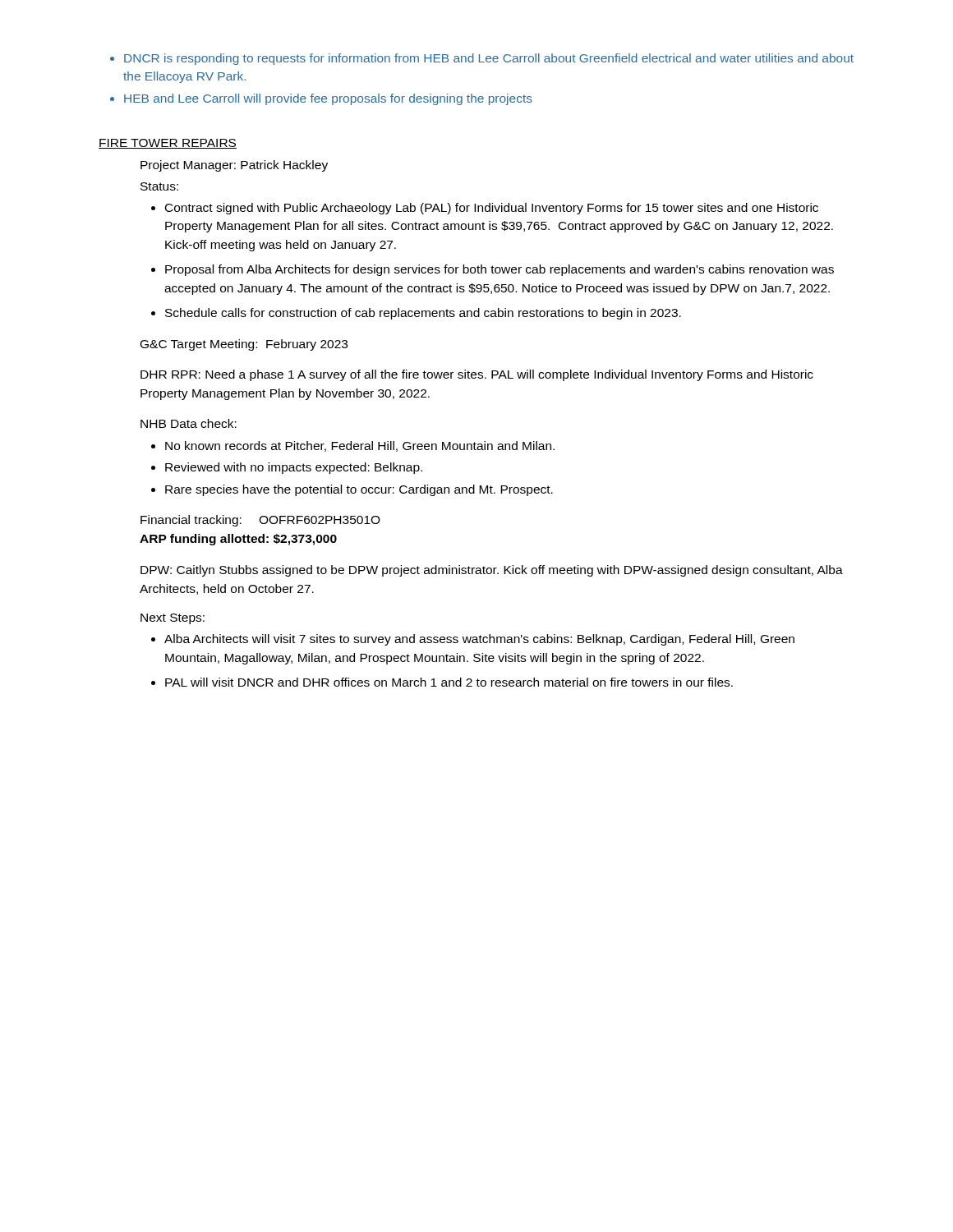Select the region starting "No known records at Pitcher, Federal Hill, Green"
This screenshot has width=953, height=1232.
509,446
